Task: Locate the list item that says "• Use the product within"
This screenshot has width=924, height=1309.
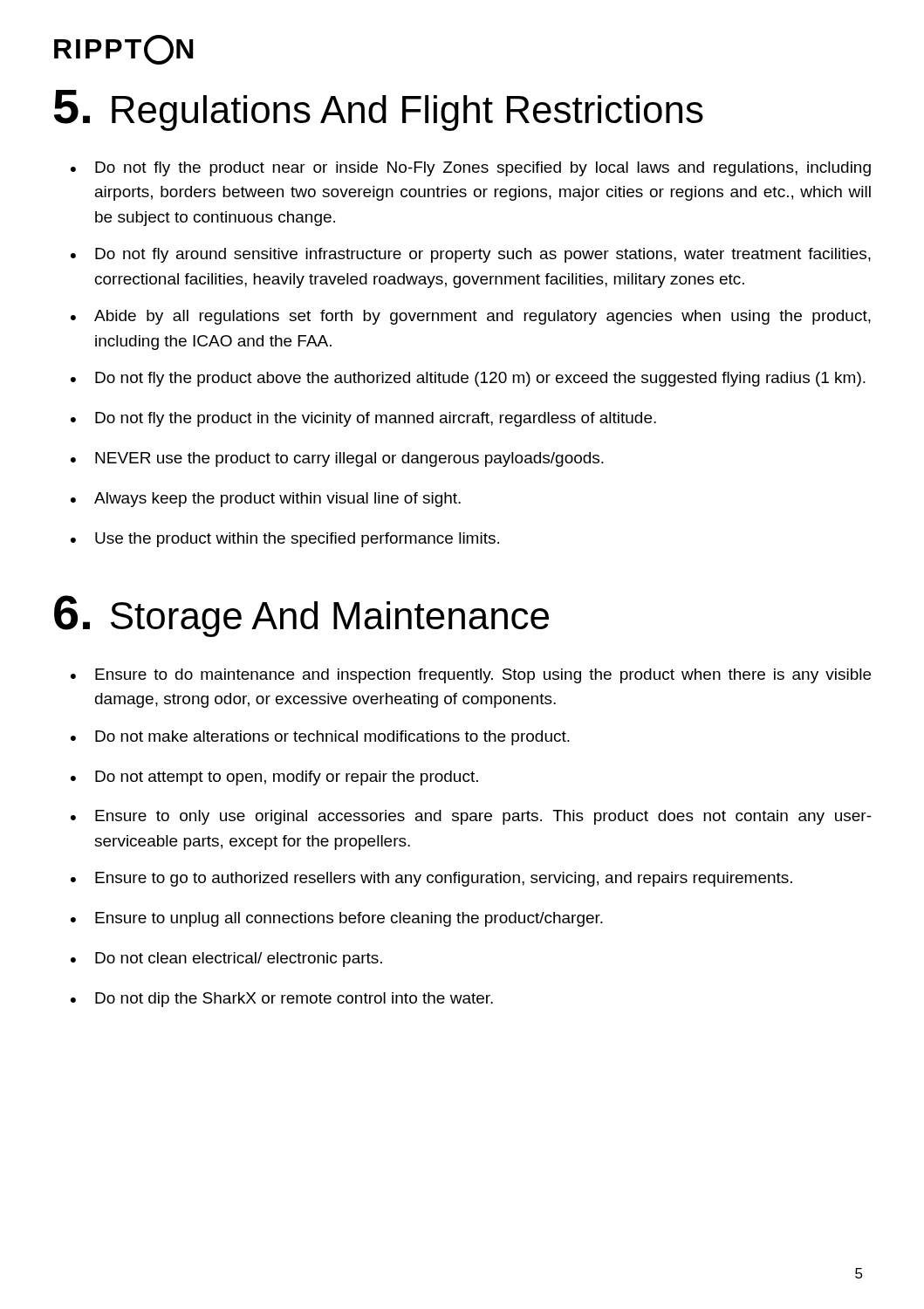Action: [x=471, y=540]
